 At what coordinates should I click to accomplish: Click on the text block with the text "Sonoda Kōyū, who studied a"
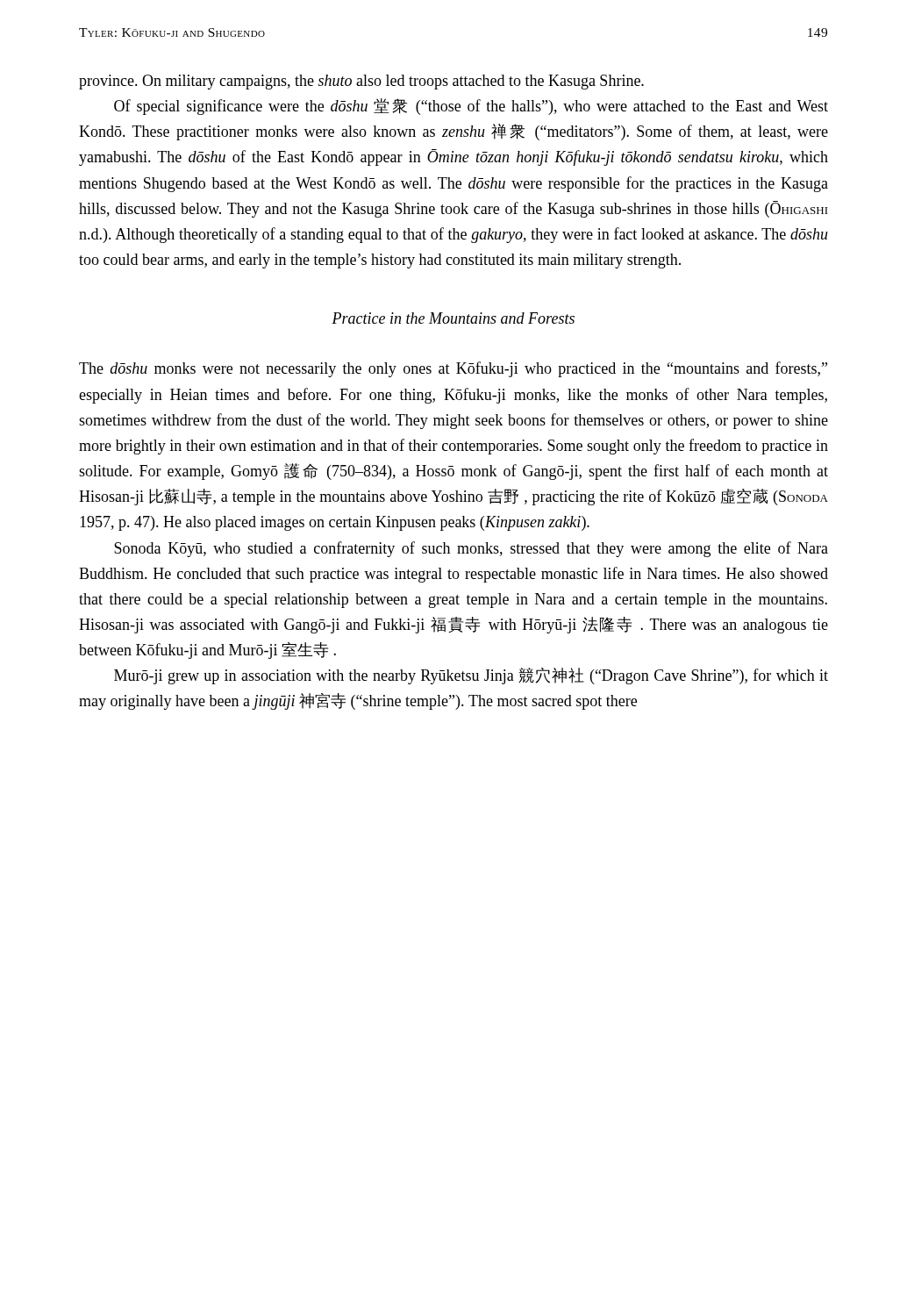point(454,600)
